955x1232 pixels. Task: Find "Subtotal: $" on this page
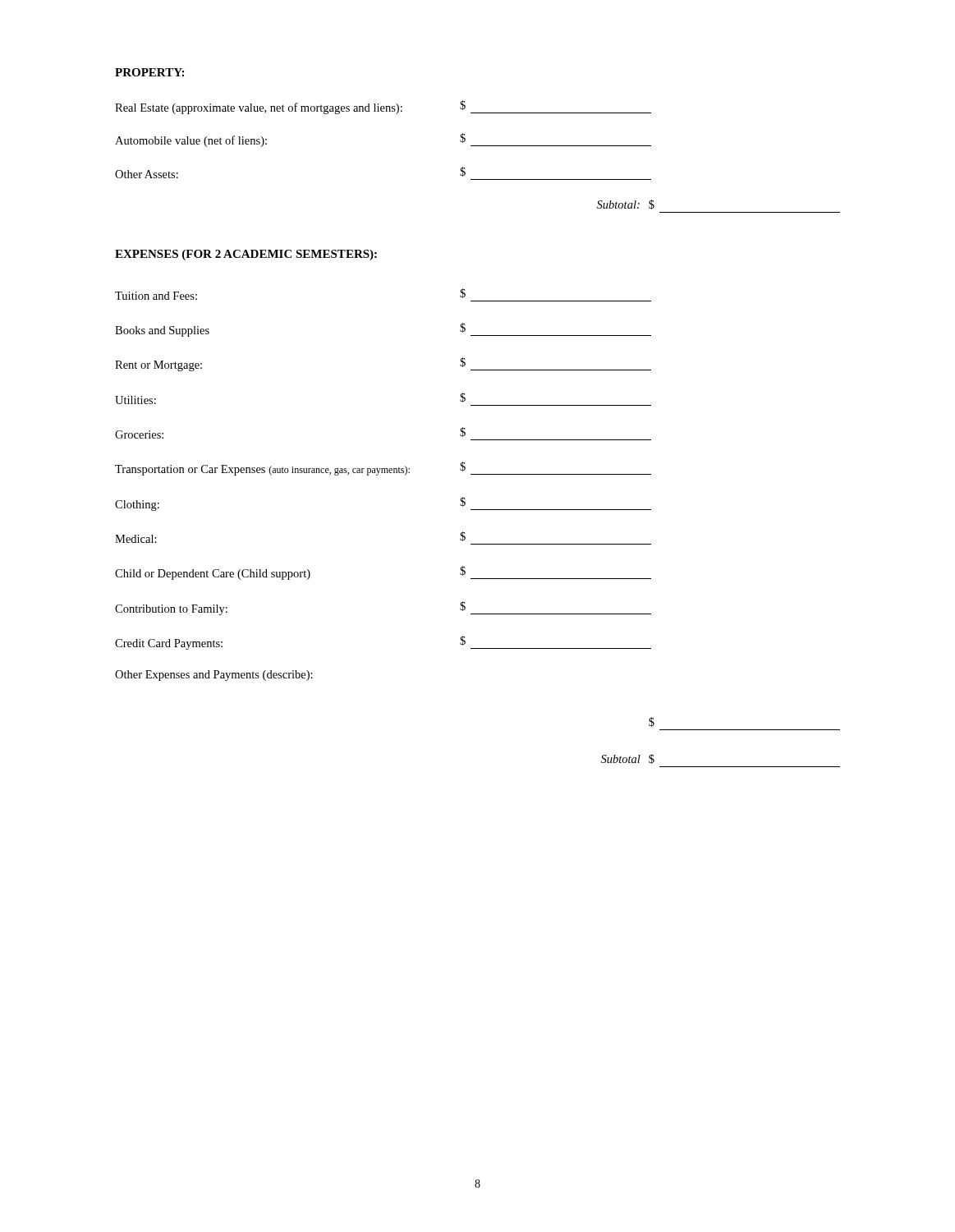[718, 205]
